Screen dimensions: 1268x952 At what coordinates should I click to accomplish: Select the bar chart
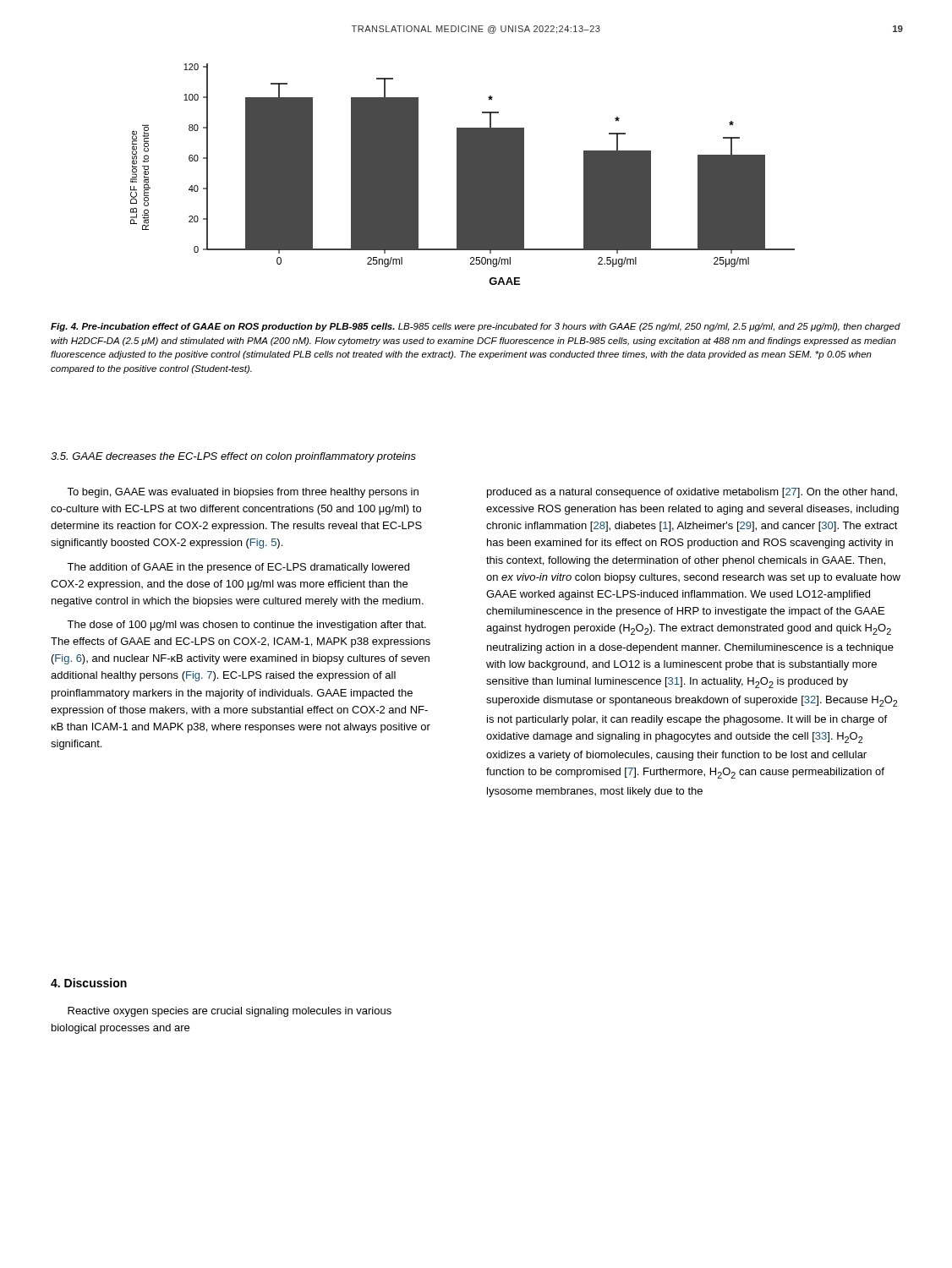click(476, 178)
